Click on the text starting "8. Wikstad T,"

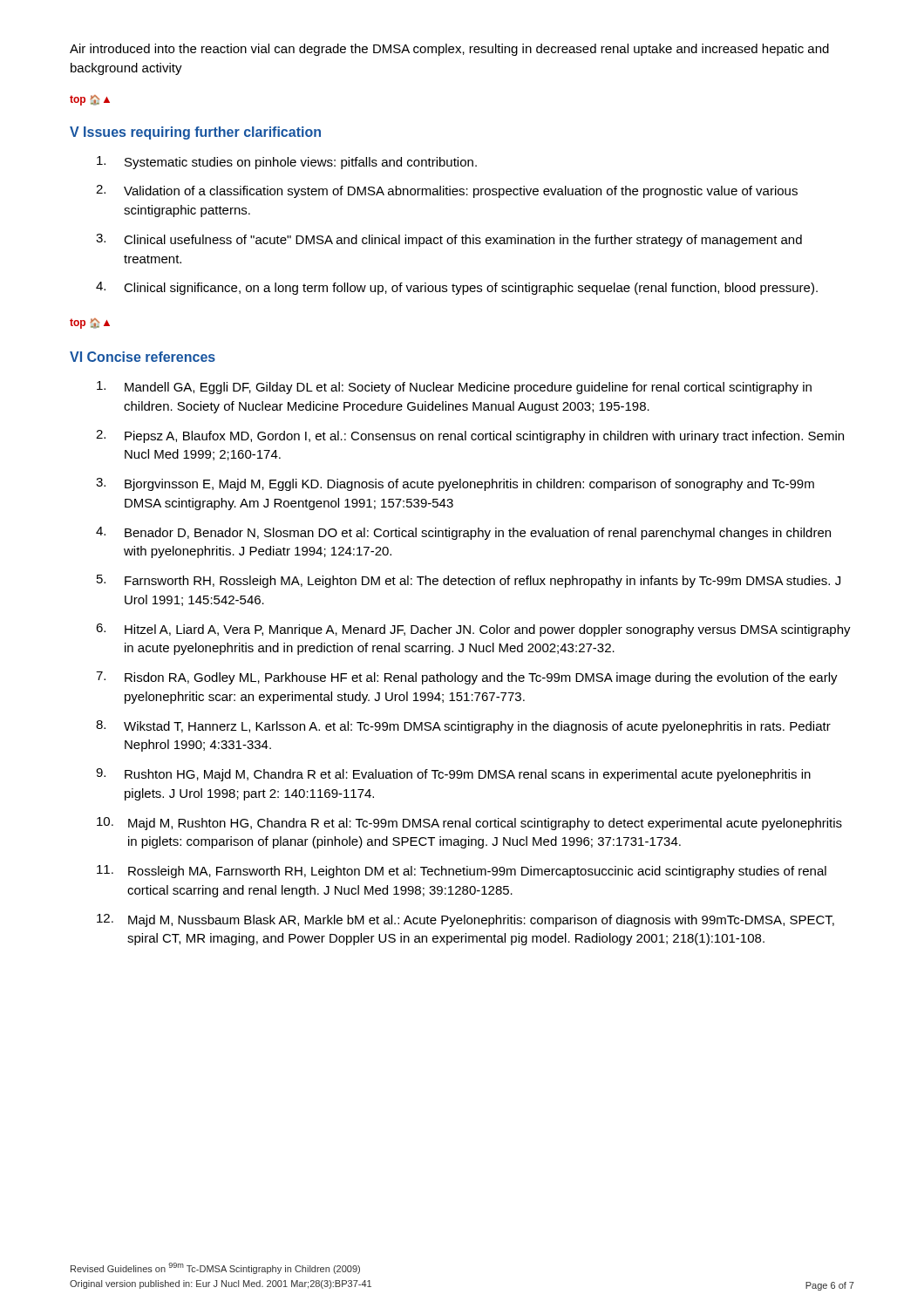tap(475, 735)
